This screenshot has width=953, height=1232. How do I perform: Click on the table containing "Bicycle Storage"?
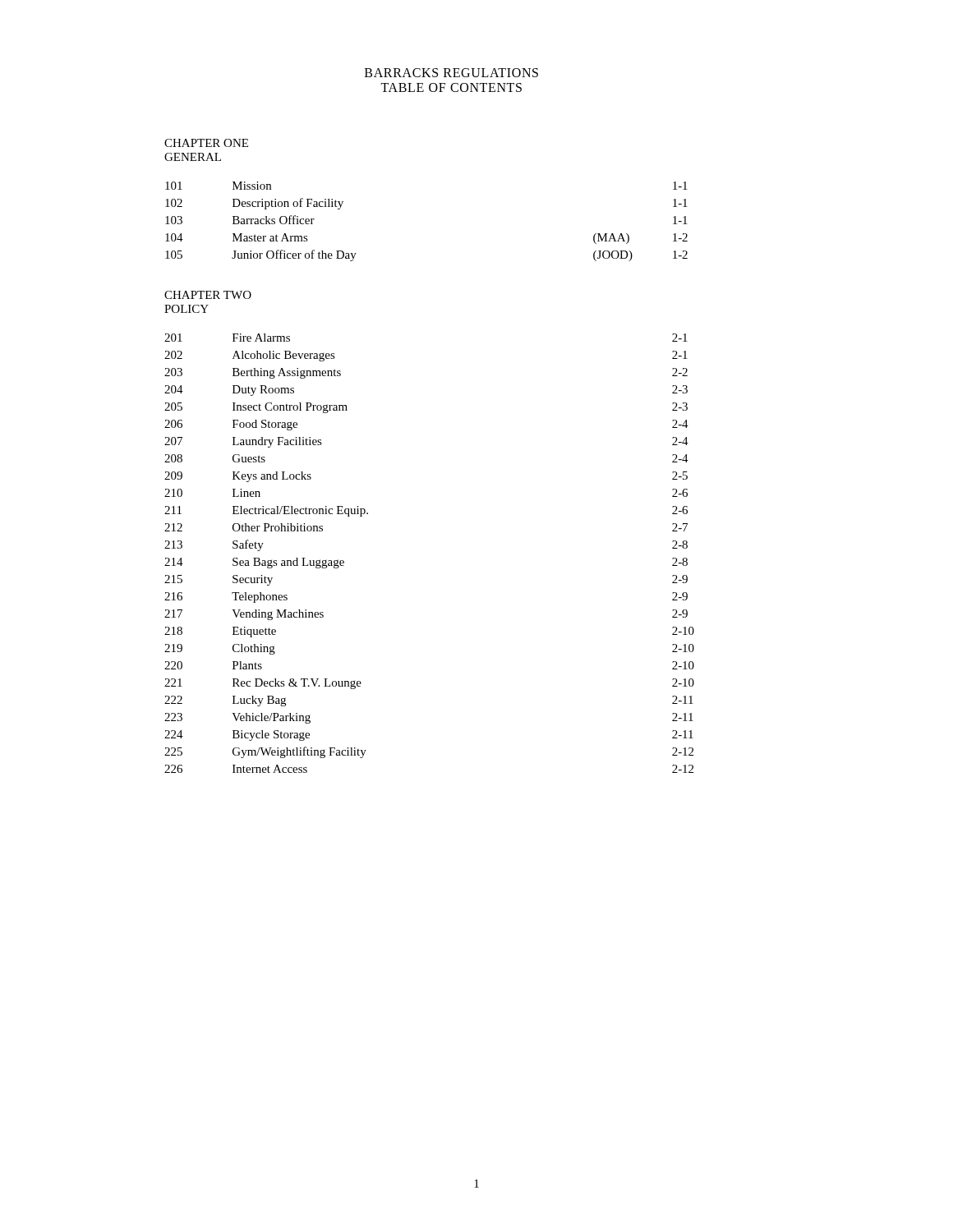click(x=452, y=554)
